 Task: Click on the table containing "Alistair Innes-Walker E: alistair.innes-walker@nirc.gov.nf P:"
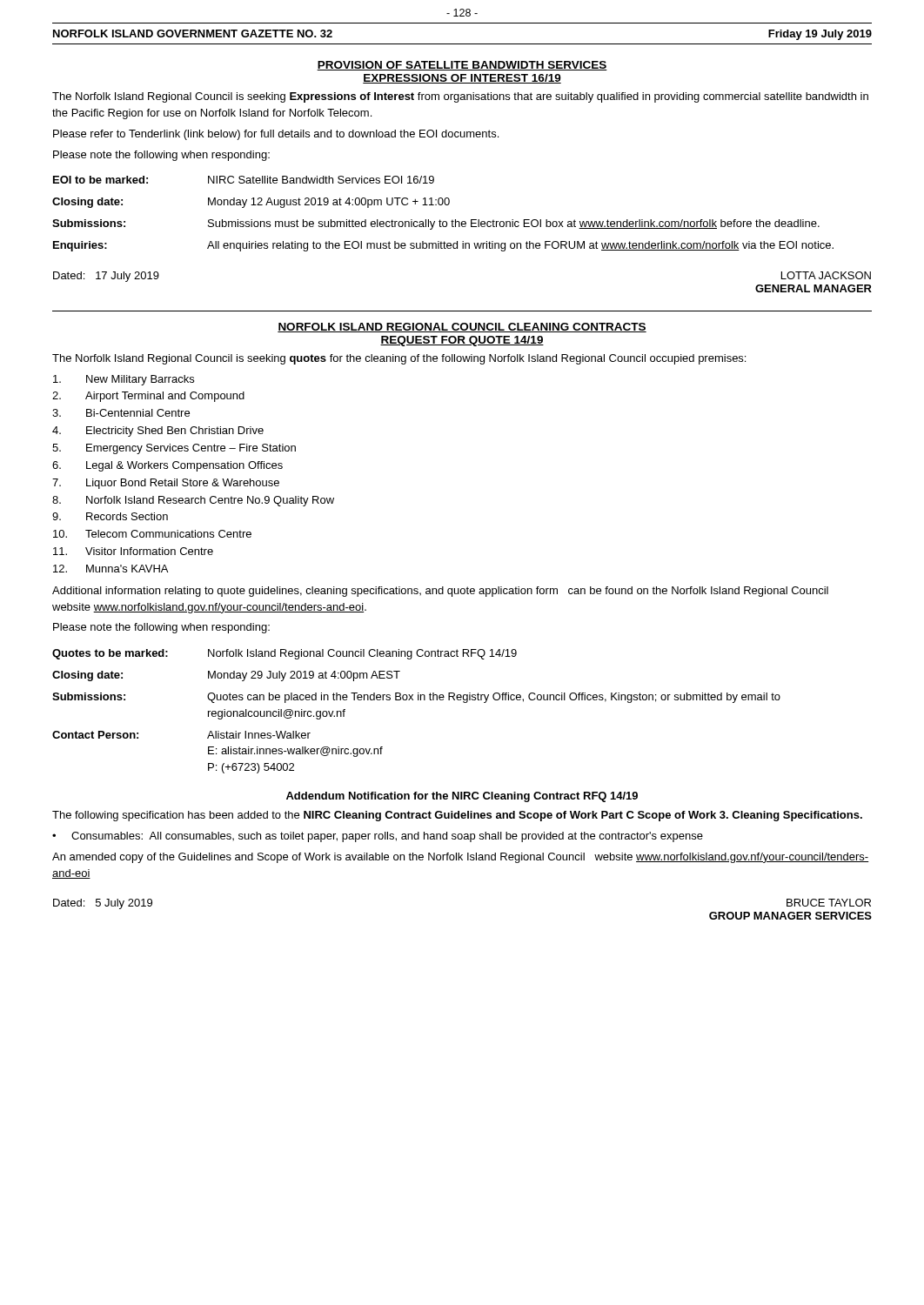pos(462,711)
